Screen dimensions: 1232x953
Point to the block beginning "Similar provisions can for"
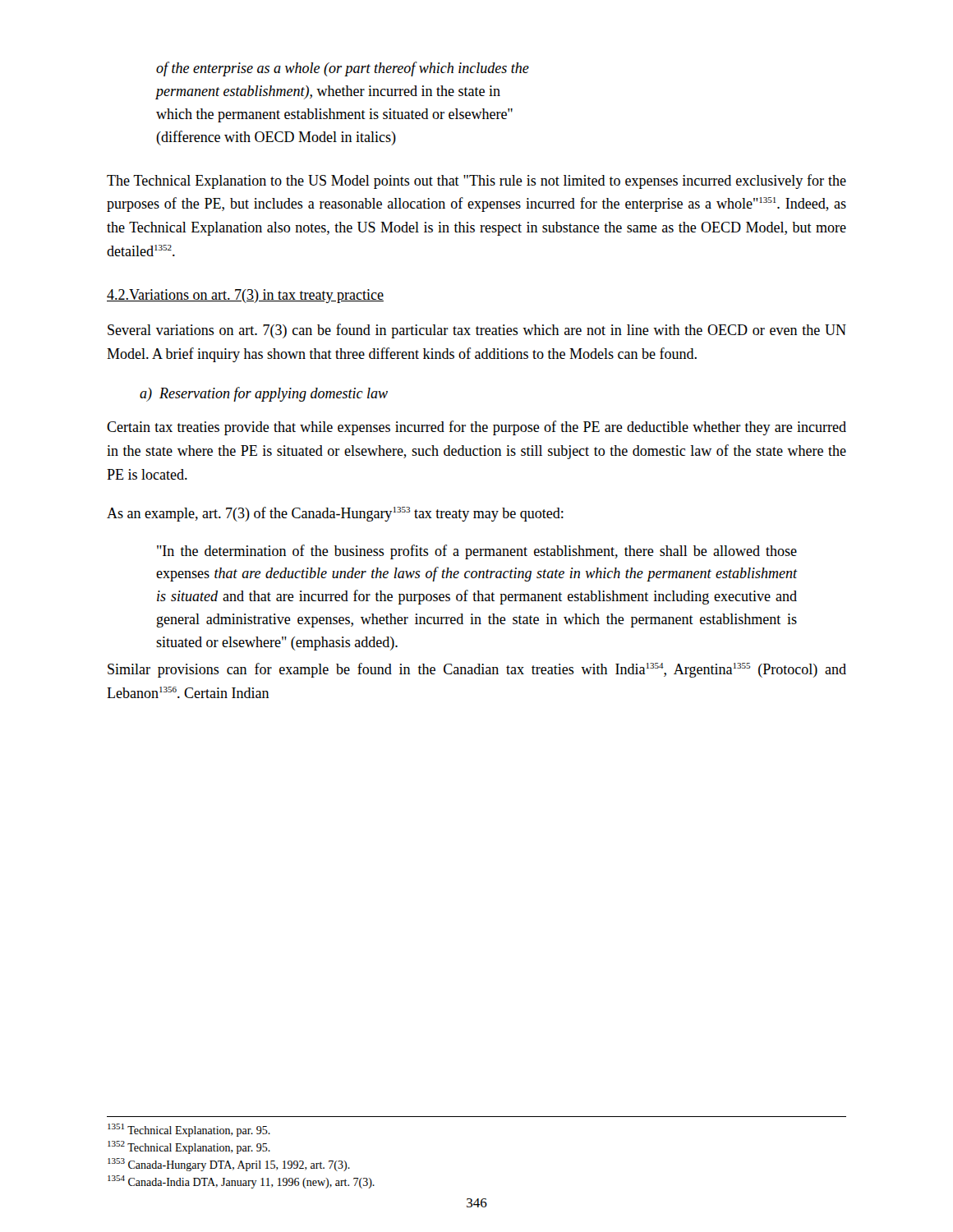point(476,681)
